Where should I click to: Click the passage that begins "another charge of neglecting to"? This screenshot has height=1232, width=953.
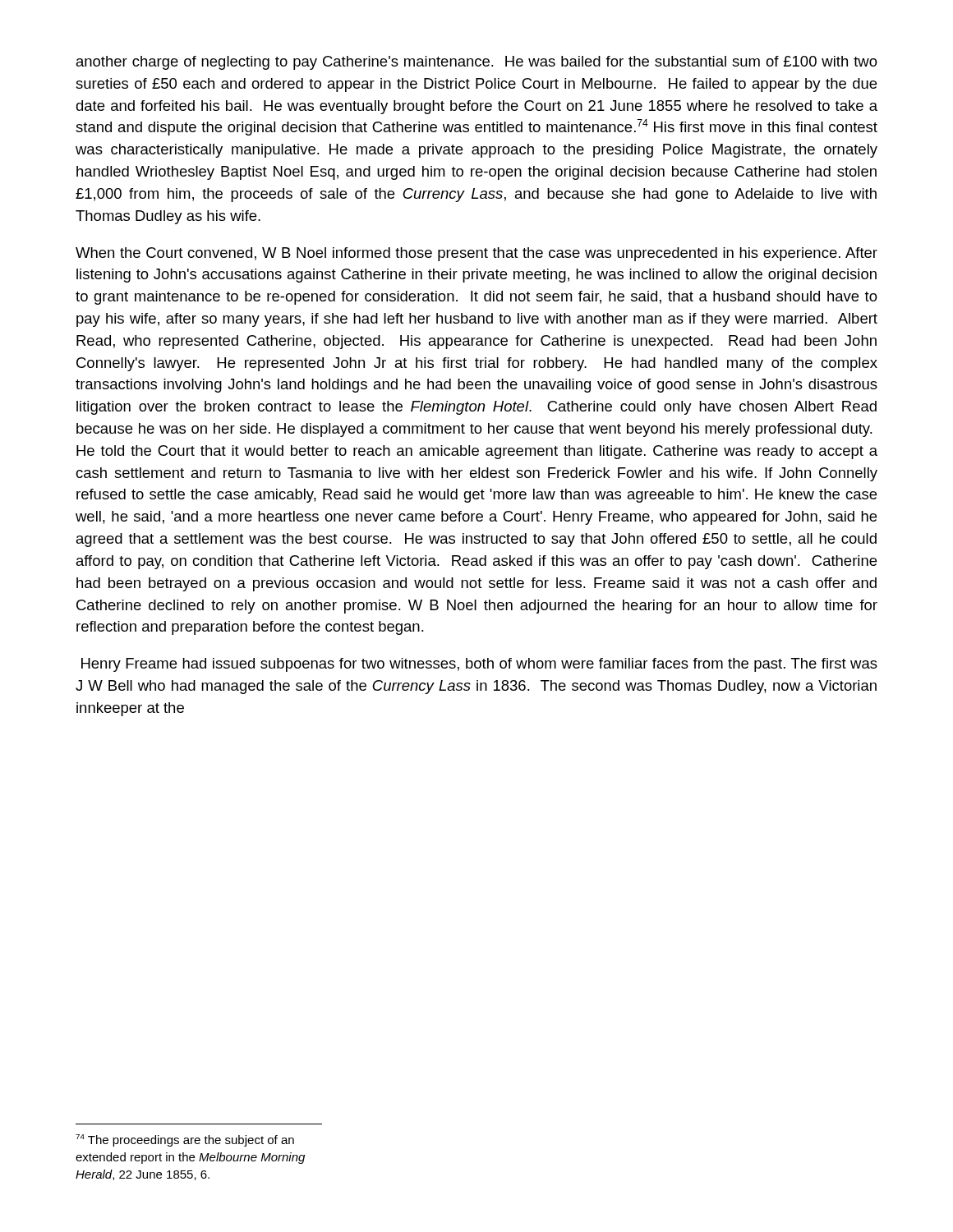[476, 138]
